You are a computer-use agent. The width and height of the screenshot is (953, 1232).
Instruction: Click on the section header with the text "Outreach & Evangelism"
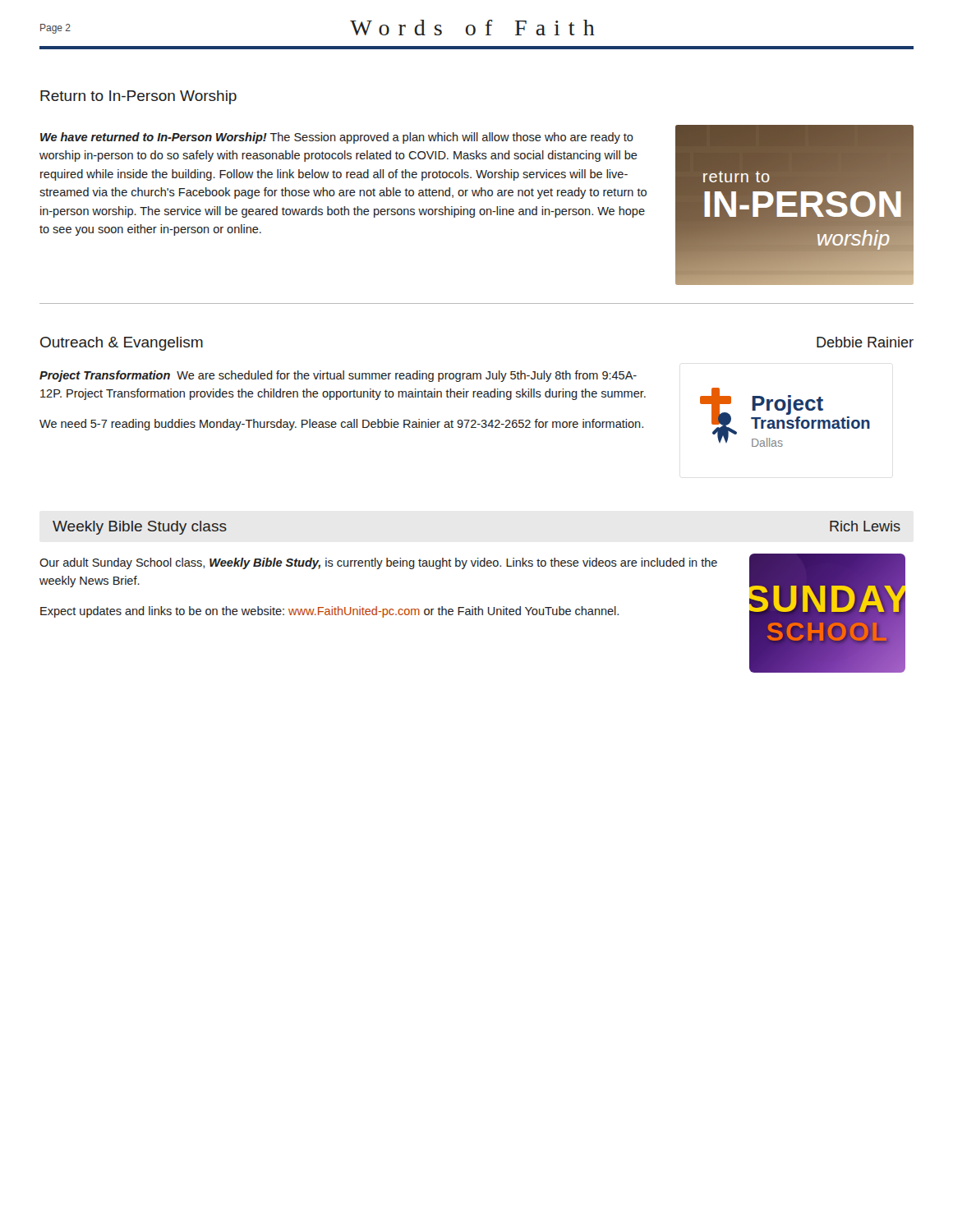point(121,342)
